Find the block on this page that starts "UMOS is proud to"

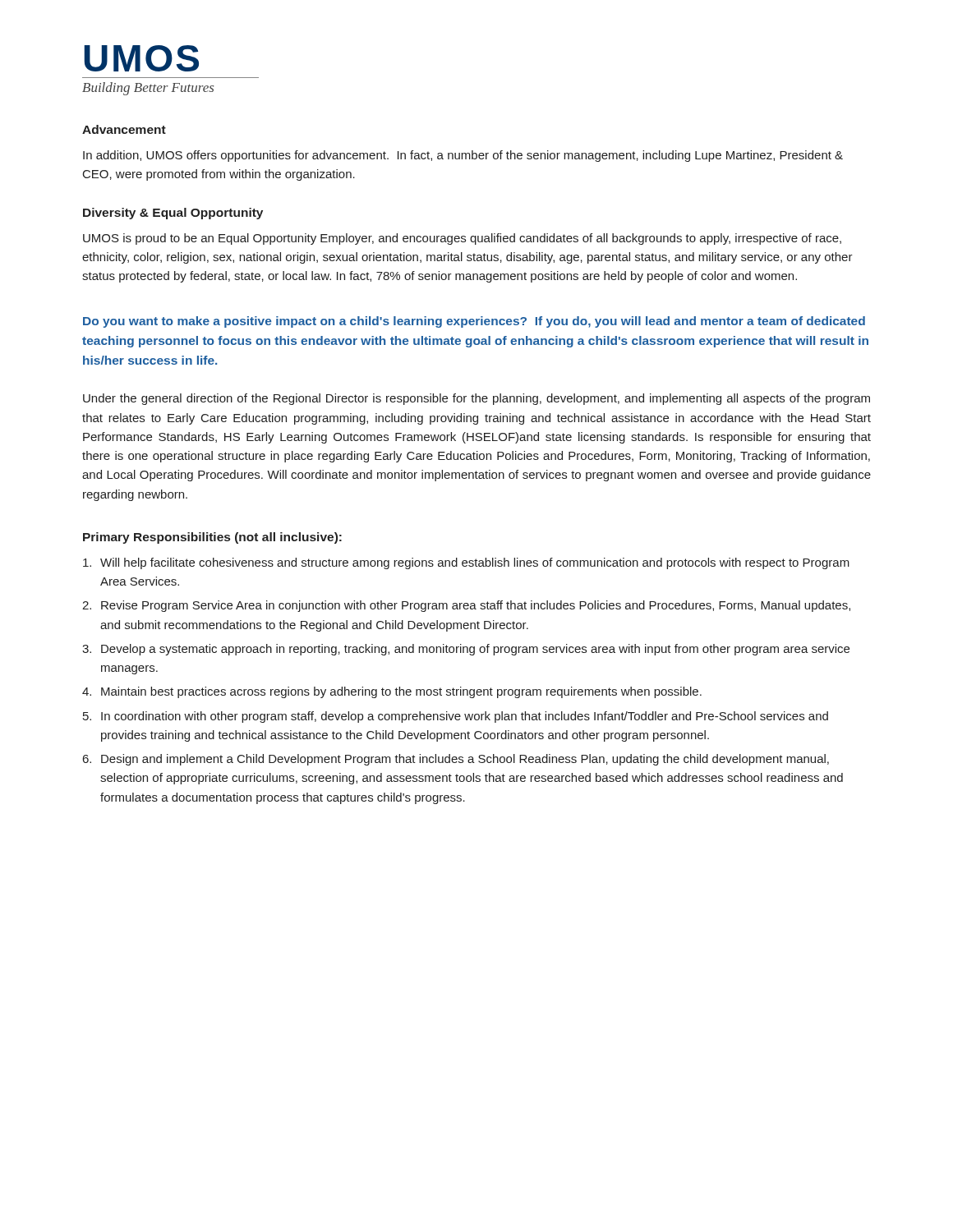[467, 256]
